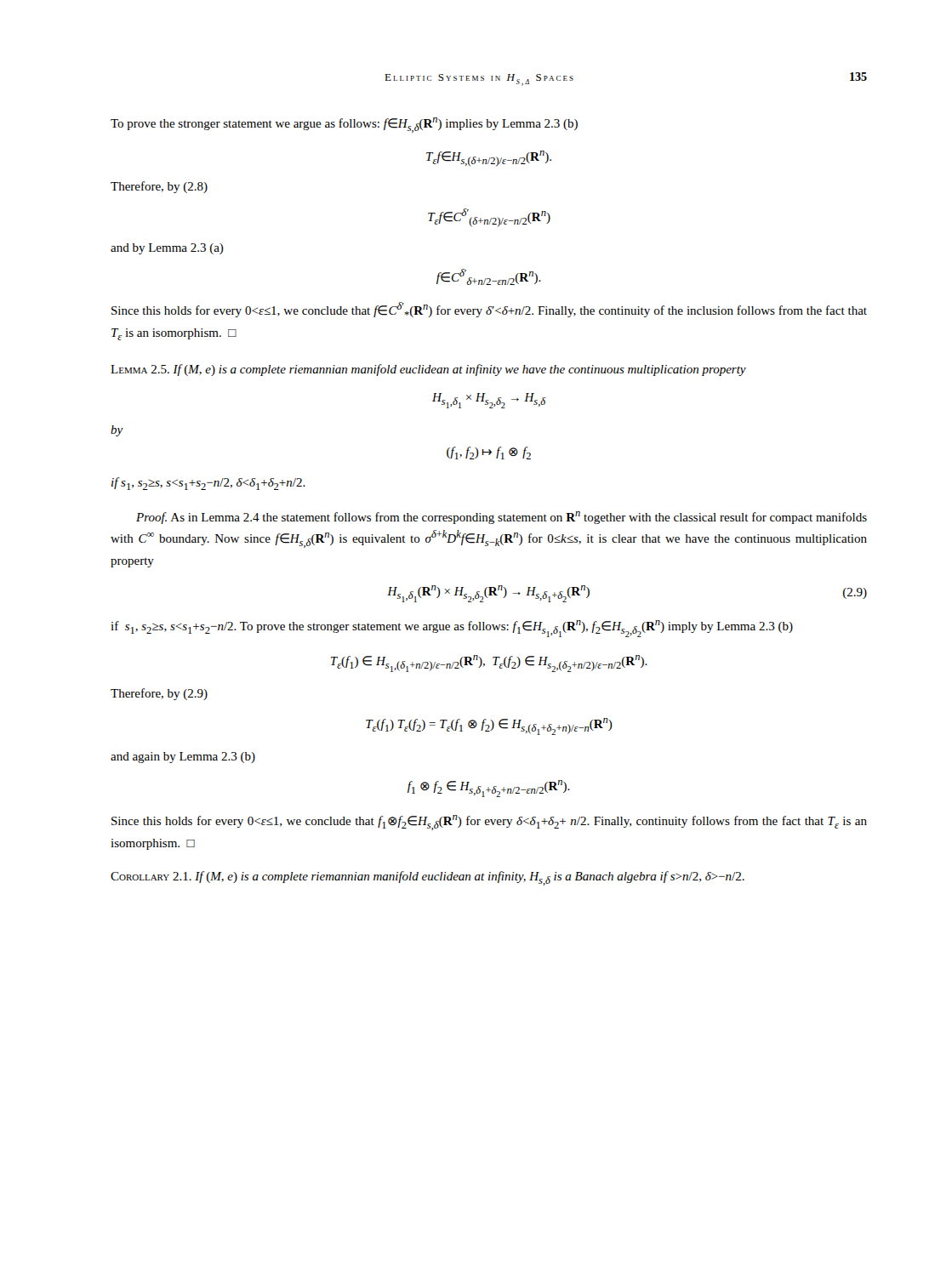
Task: Find the text block containing "if s1, s2≥s, s<s1+s2−n/2. To"
Action: click(452, 627)
